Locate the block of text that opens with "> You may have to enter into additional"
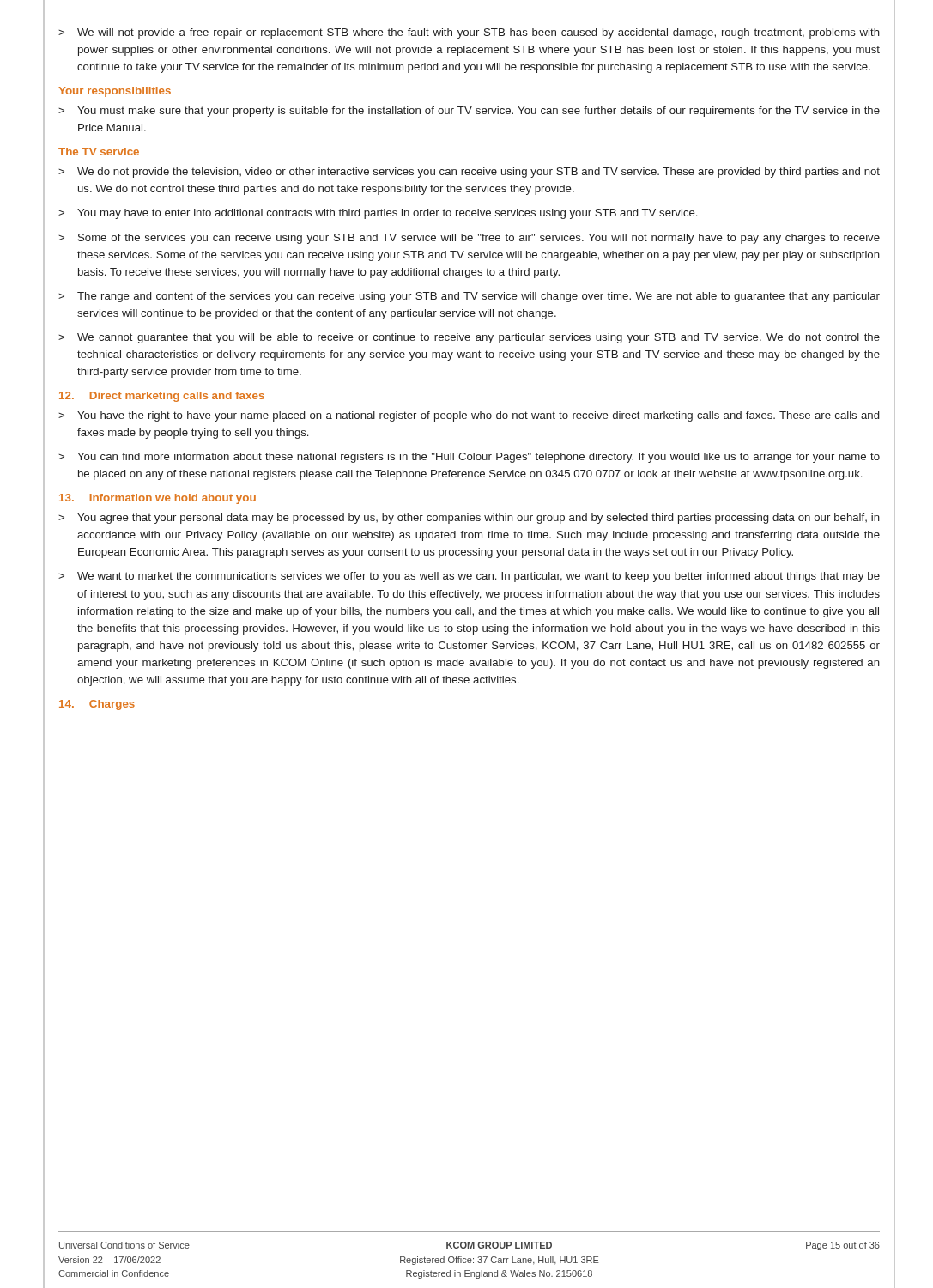 tap(469, 213)
